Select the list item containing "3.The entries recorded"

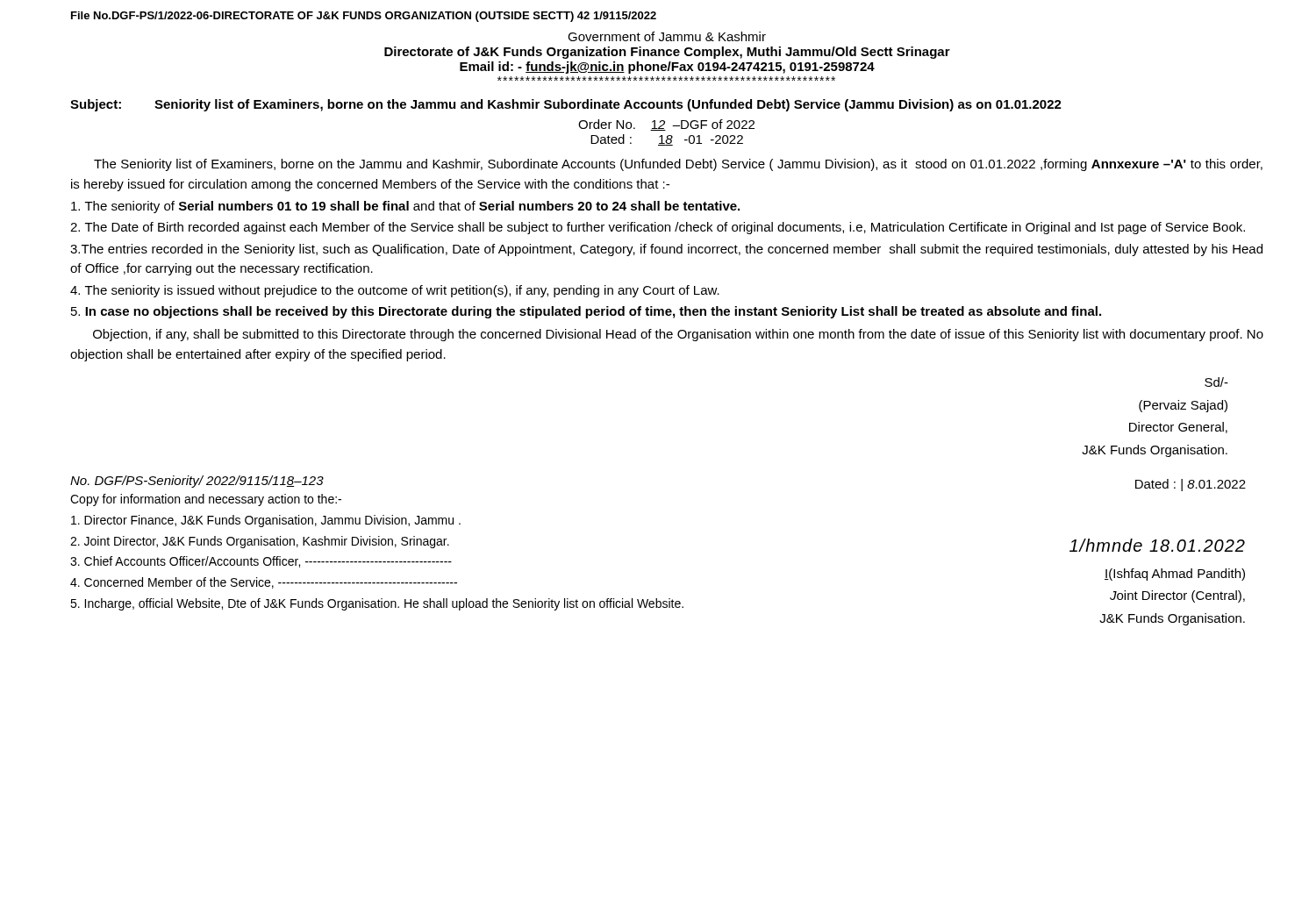[x=667, y=258]
